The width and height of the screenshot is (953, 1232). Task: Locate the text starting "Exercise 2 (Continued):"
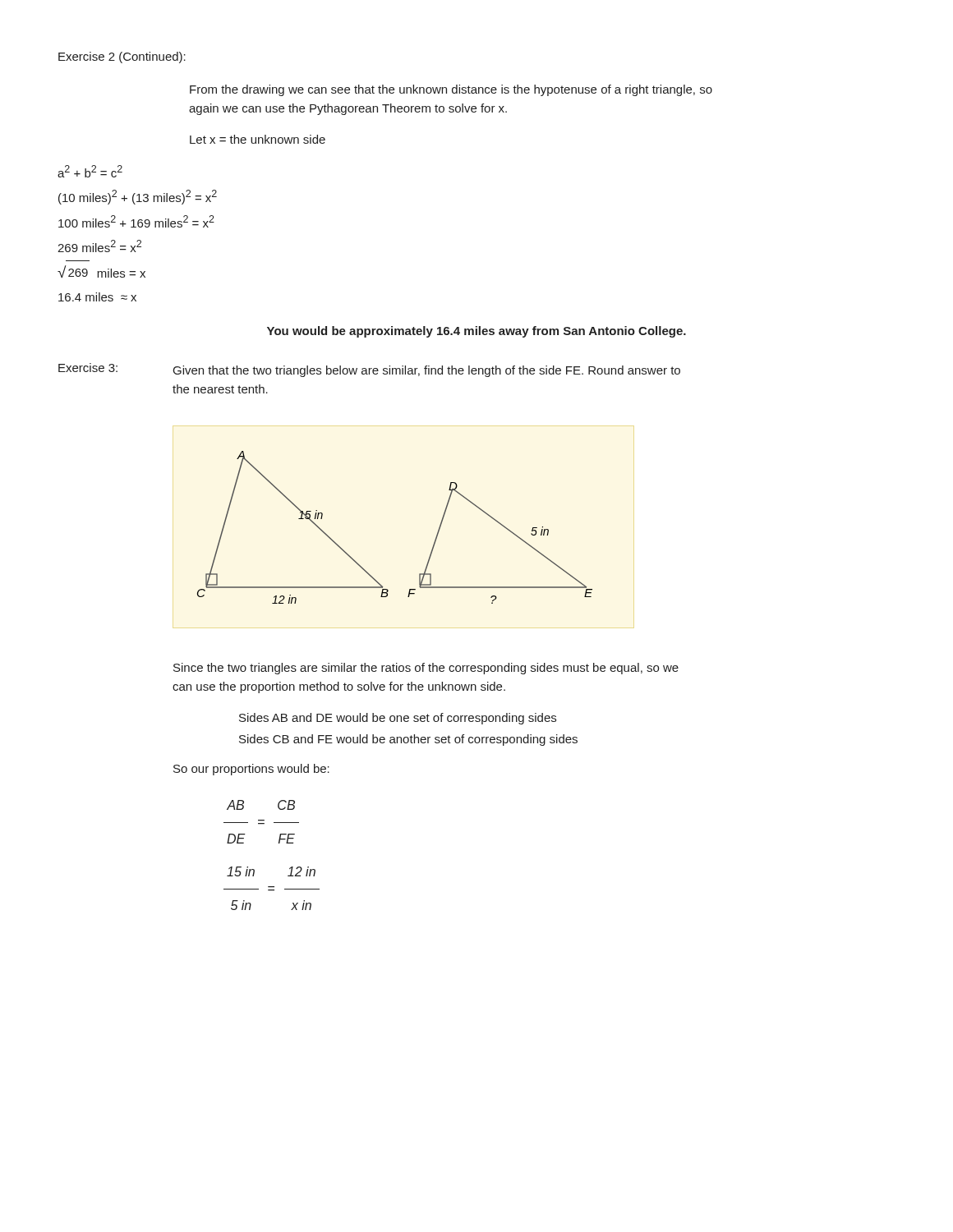[x=122, y=56]
